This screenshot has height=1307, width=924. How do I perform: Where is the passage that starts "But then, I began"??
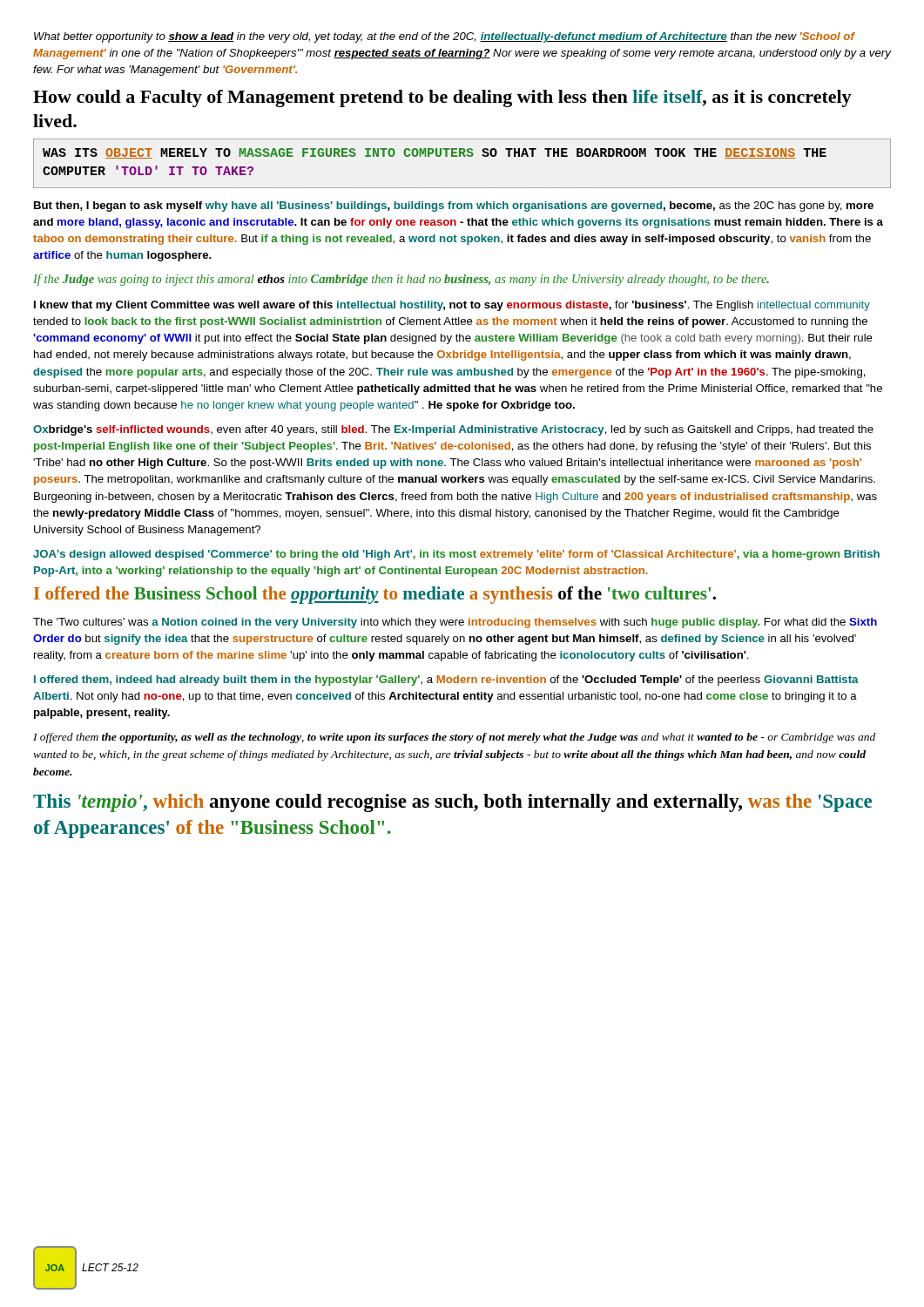point(458,230)
